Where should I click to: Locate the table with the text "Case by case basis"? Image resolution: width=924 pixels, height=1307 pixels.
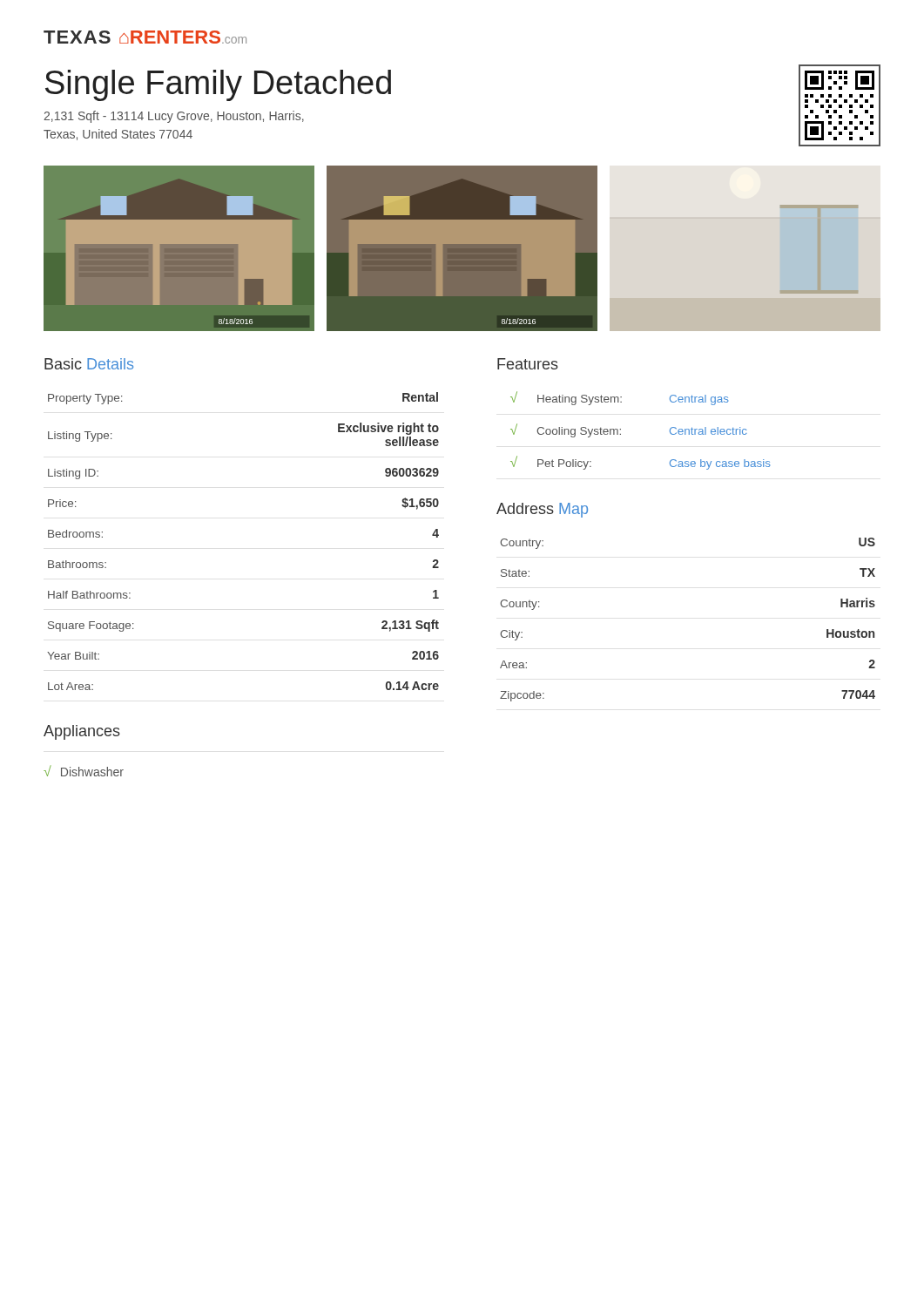(x=688, y=431)
